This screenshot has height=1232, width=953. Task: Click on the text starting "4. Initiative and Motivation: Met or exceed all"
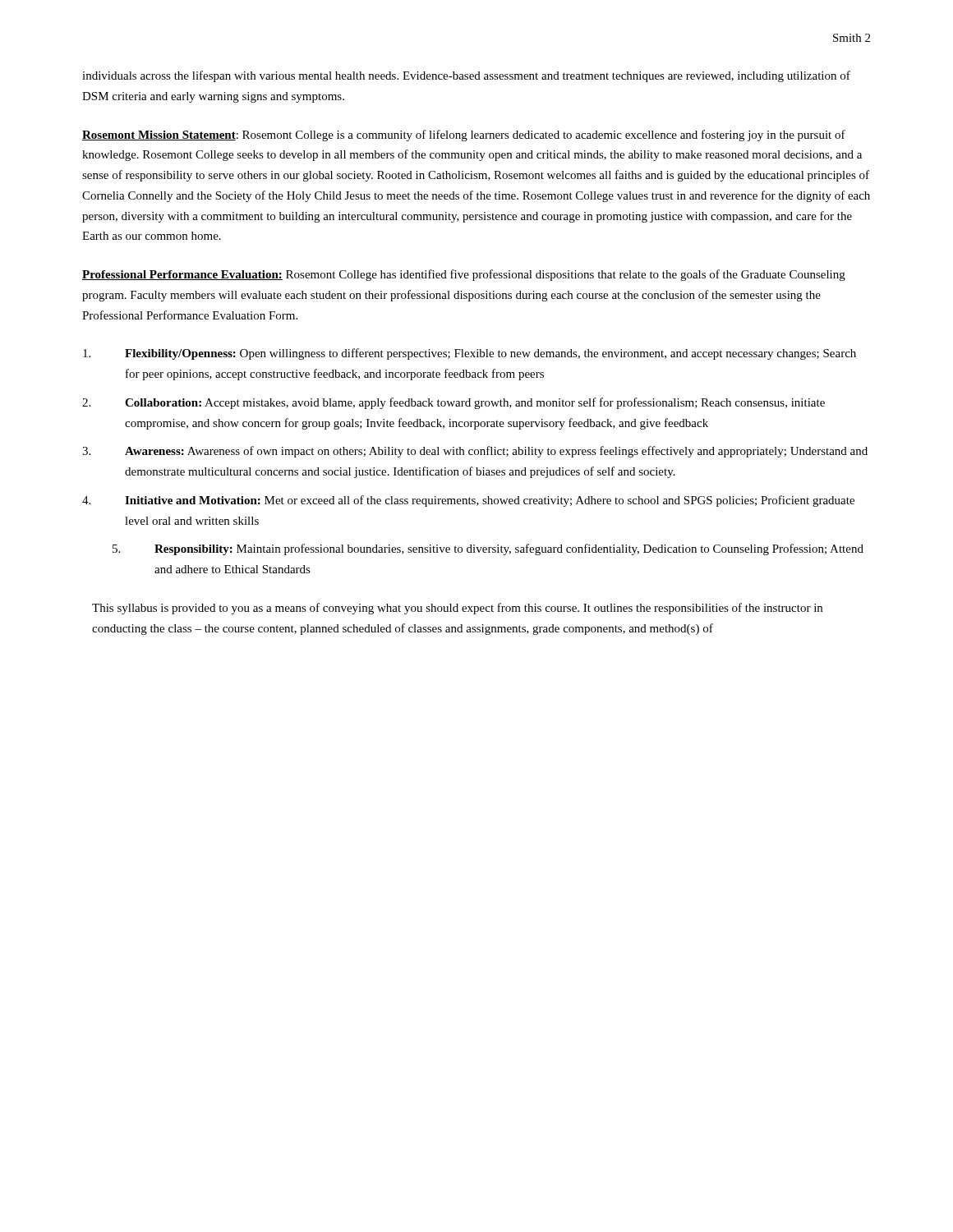(x=476, y=510)
